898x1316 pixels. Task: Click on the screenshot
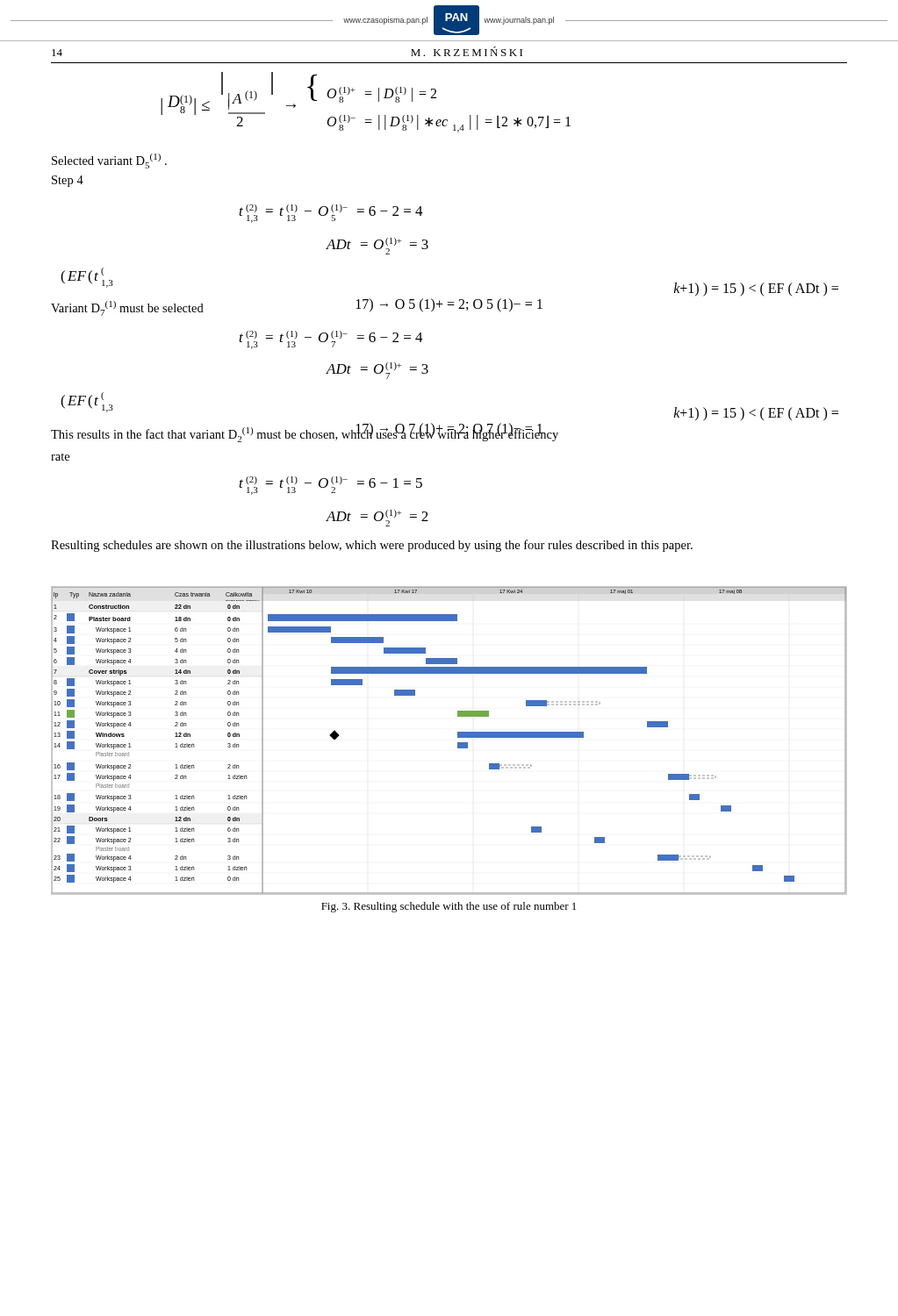click(x=449, y=740)
